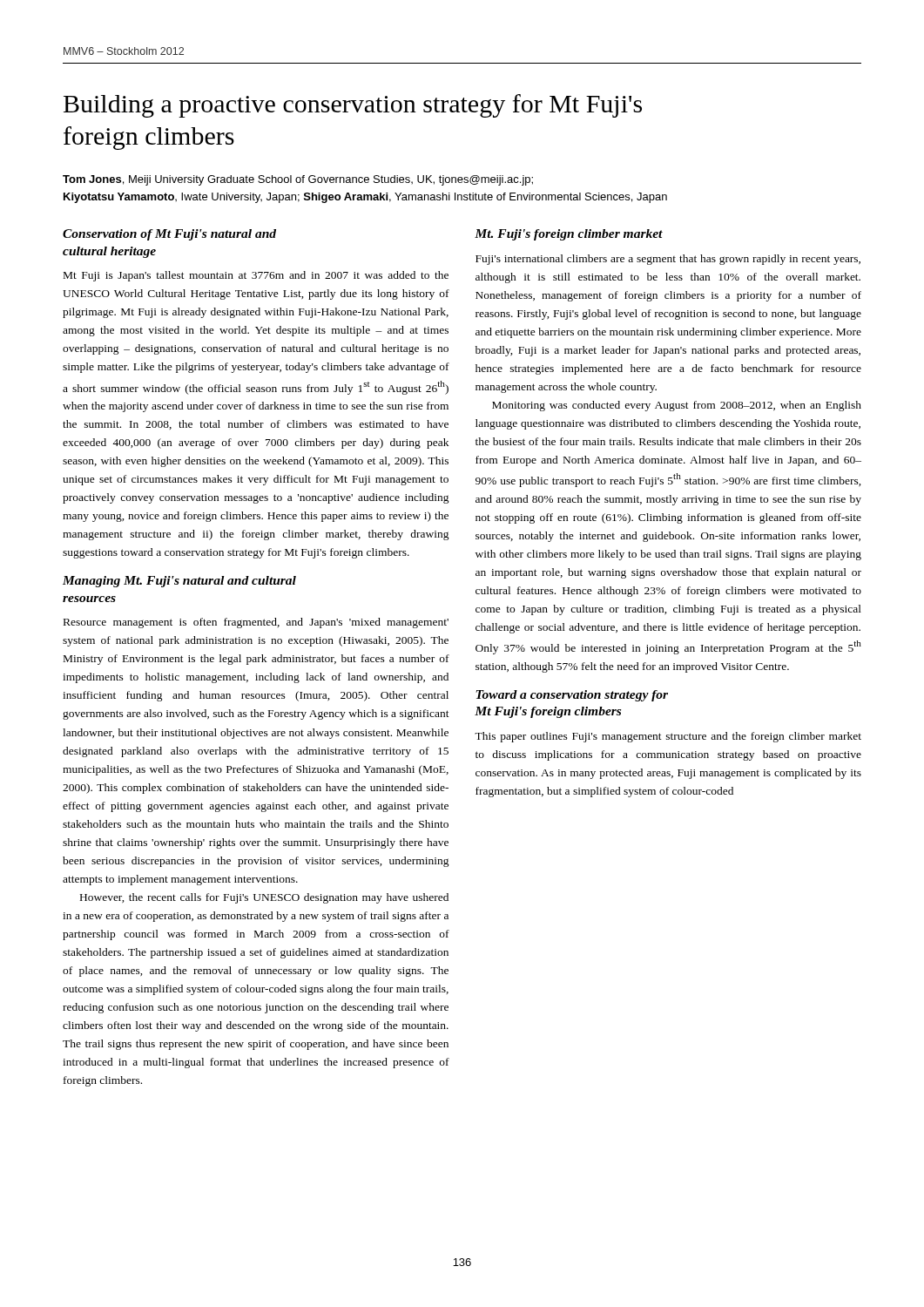924x1307 pixels.
Task: Locate the title that opens with "Building a proactive conservation strategy for Mt"
Action: point(462,120)
